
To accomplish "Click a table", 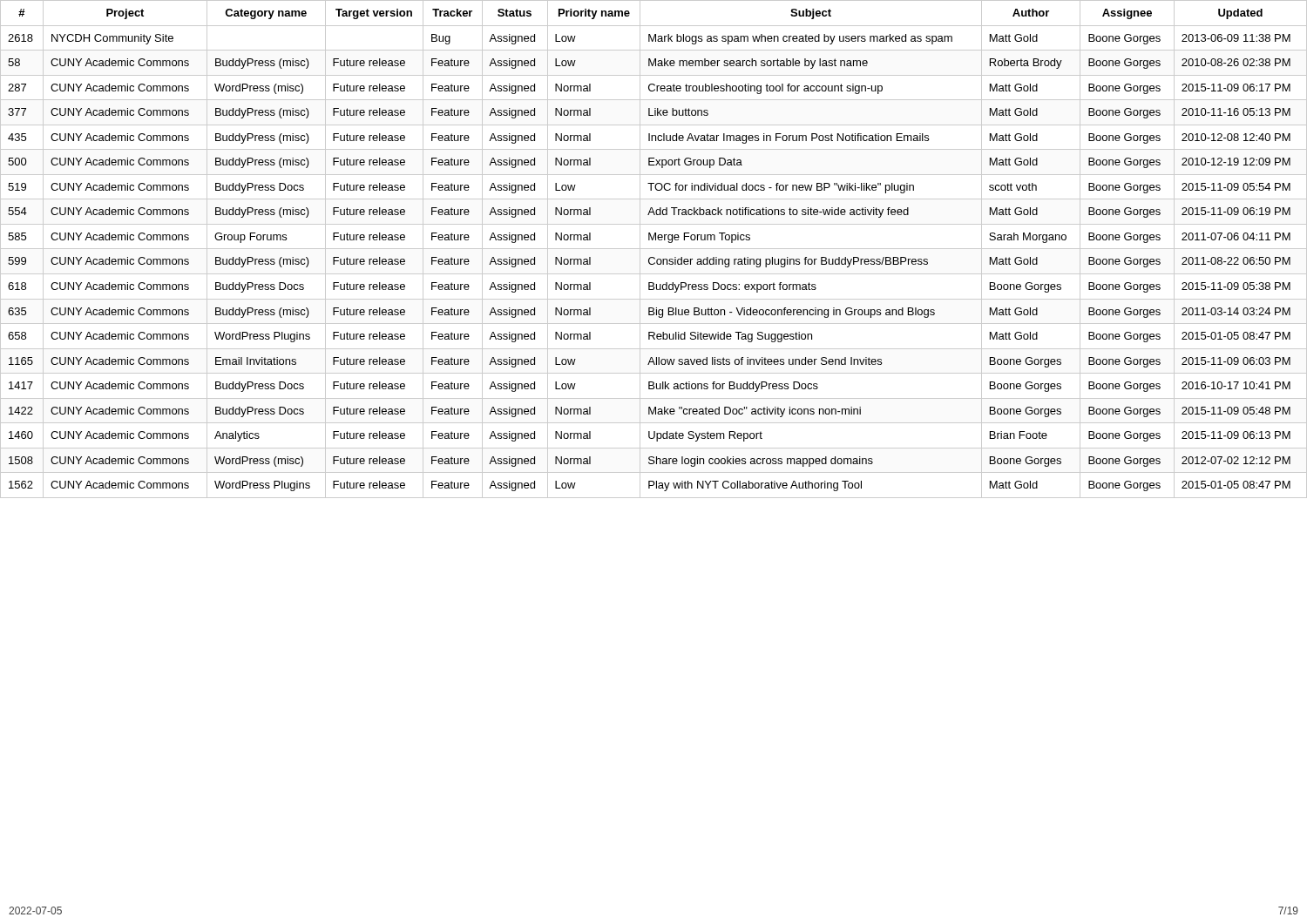I will coord(654,249).
